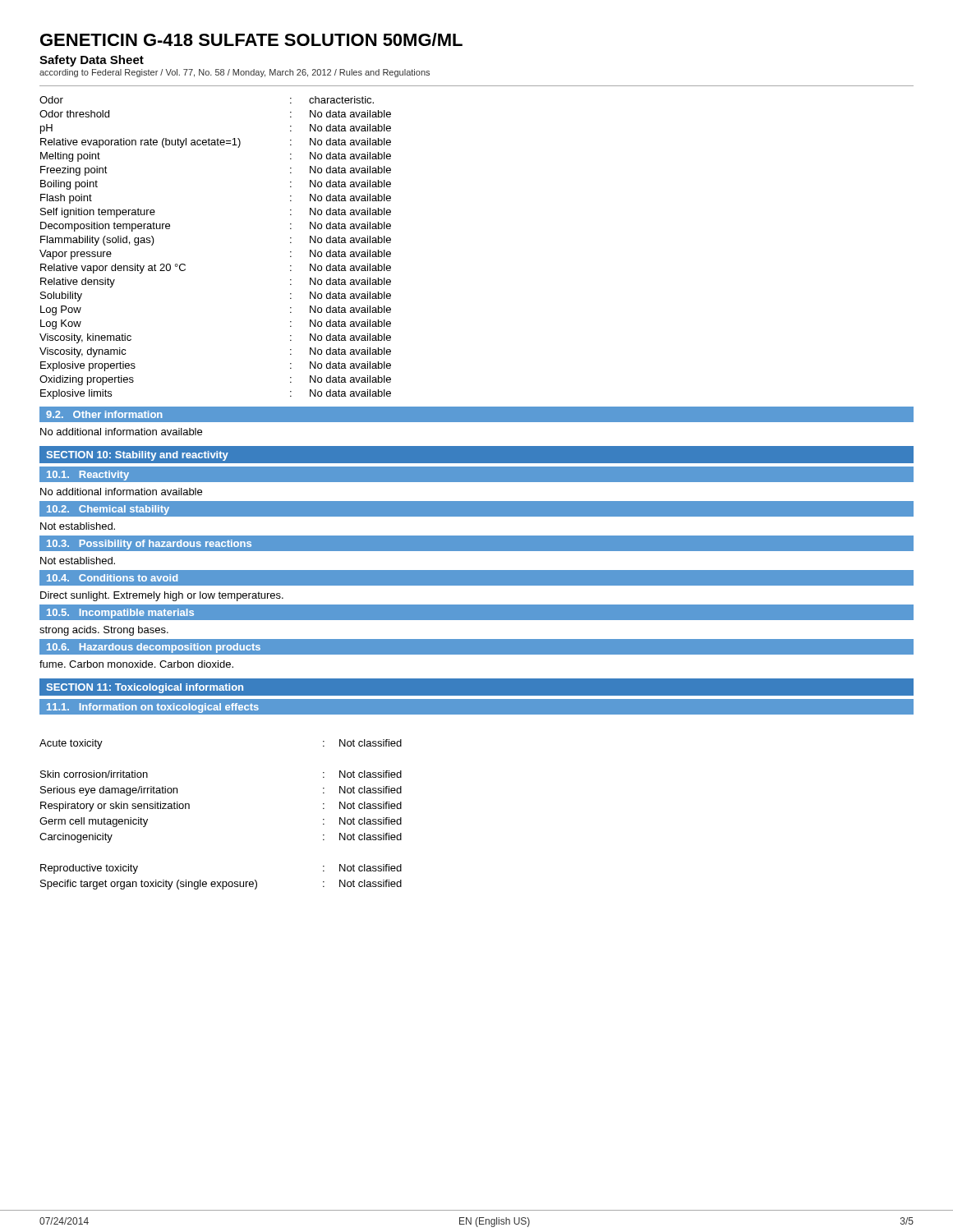
Task: Locate the table with the text "Not classified"
Action: [x=476, y=806]
